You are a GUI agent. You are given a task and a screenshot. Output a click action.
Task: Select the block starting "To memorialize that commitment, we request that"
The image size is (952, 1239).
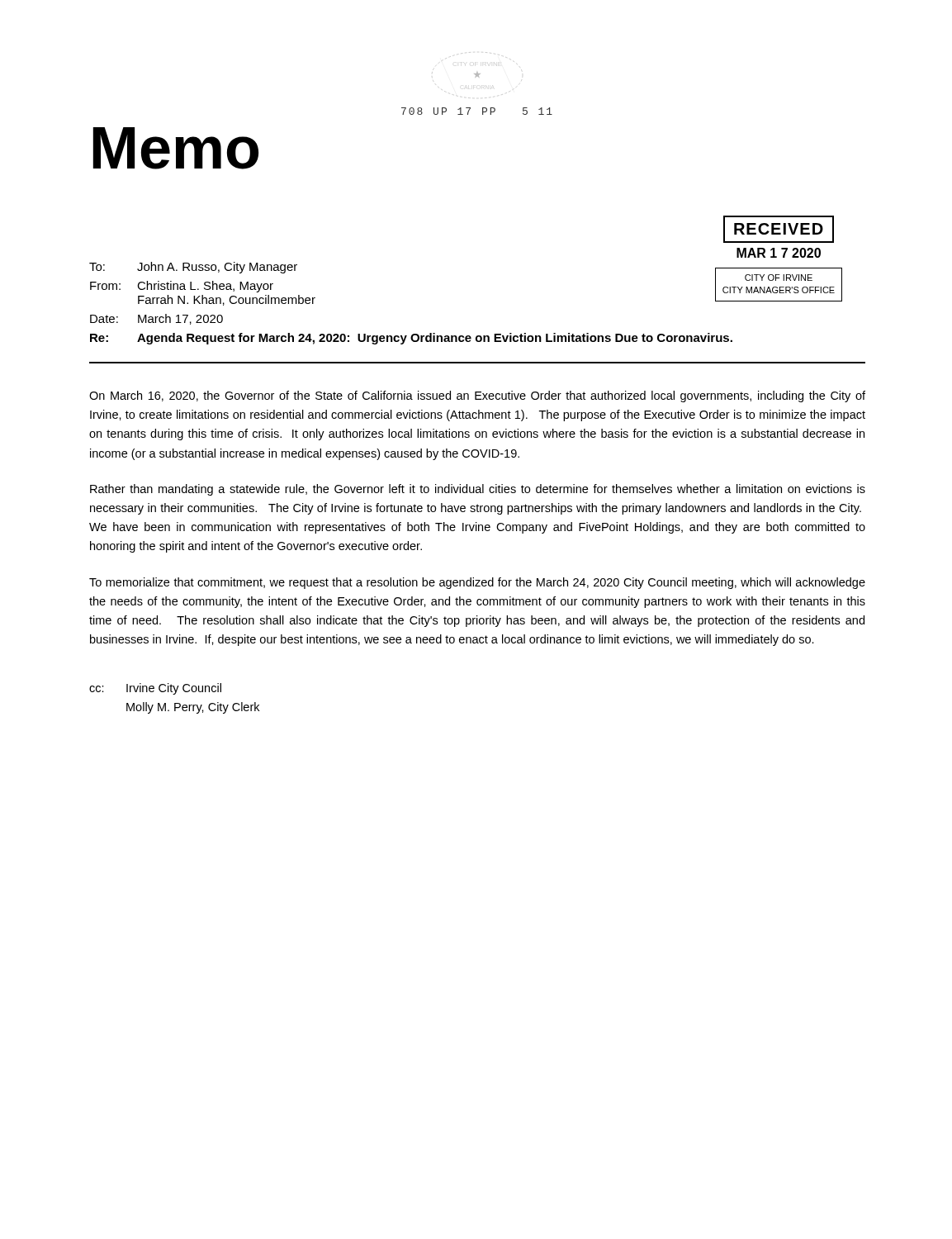tap(477, 611)
